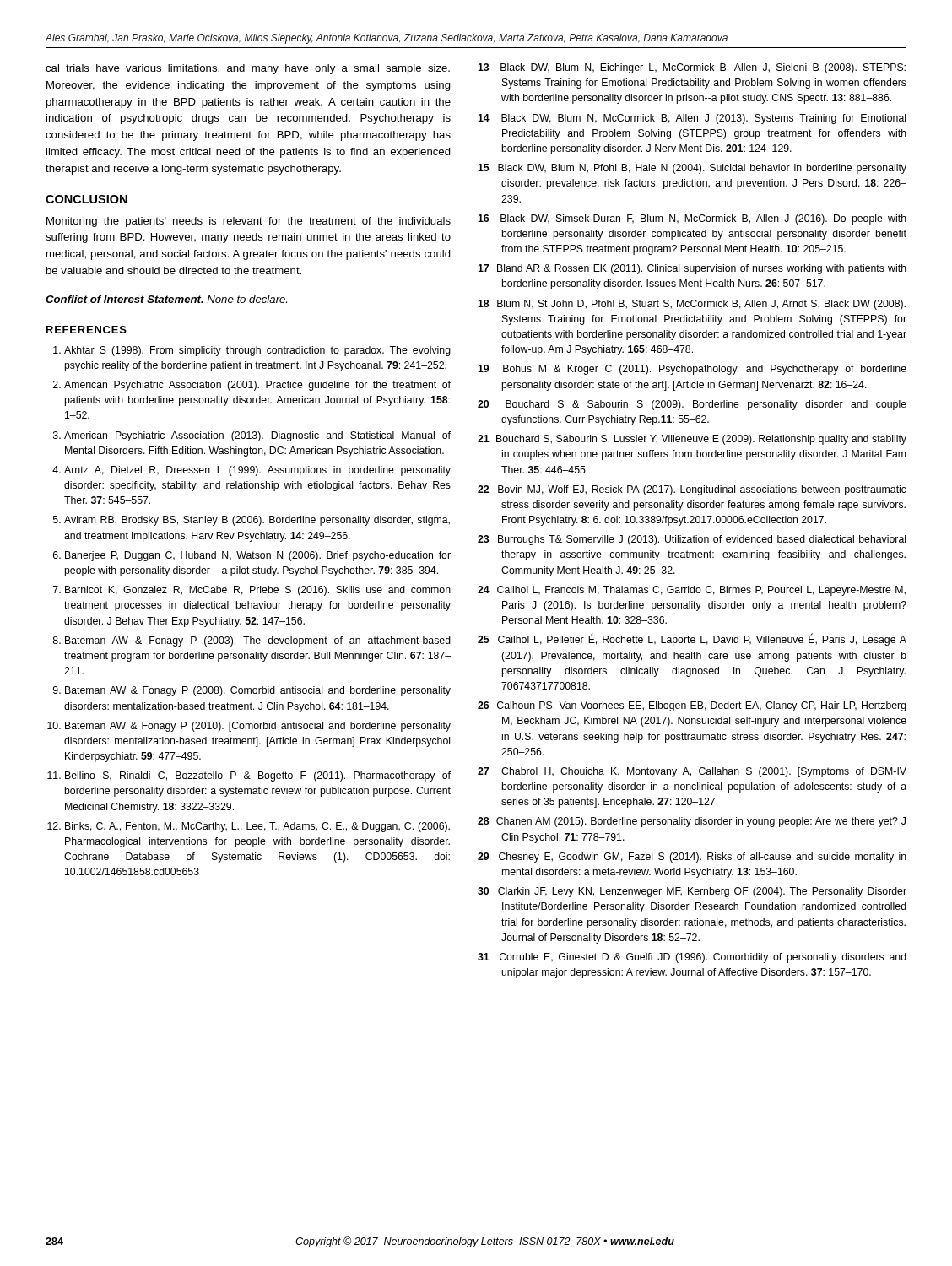952x1266 pixels.
Task: Find the list item with the text "23 Burroughs T& Somerville J"
Action: point(692,555)
